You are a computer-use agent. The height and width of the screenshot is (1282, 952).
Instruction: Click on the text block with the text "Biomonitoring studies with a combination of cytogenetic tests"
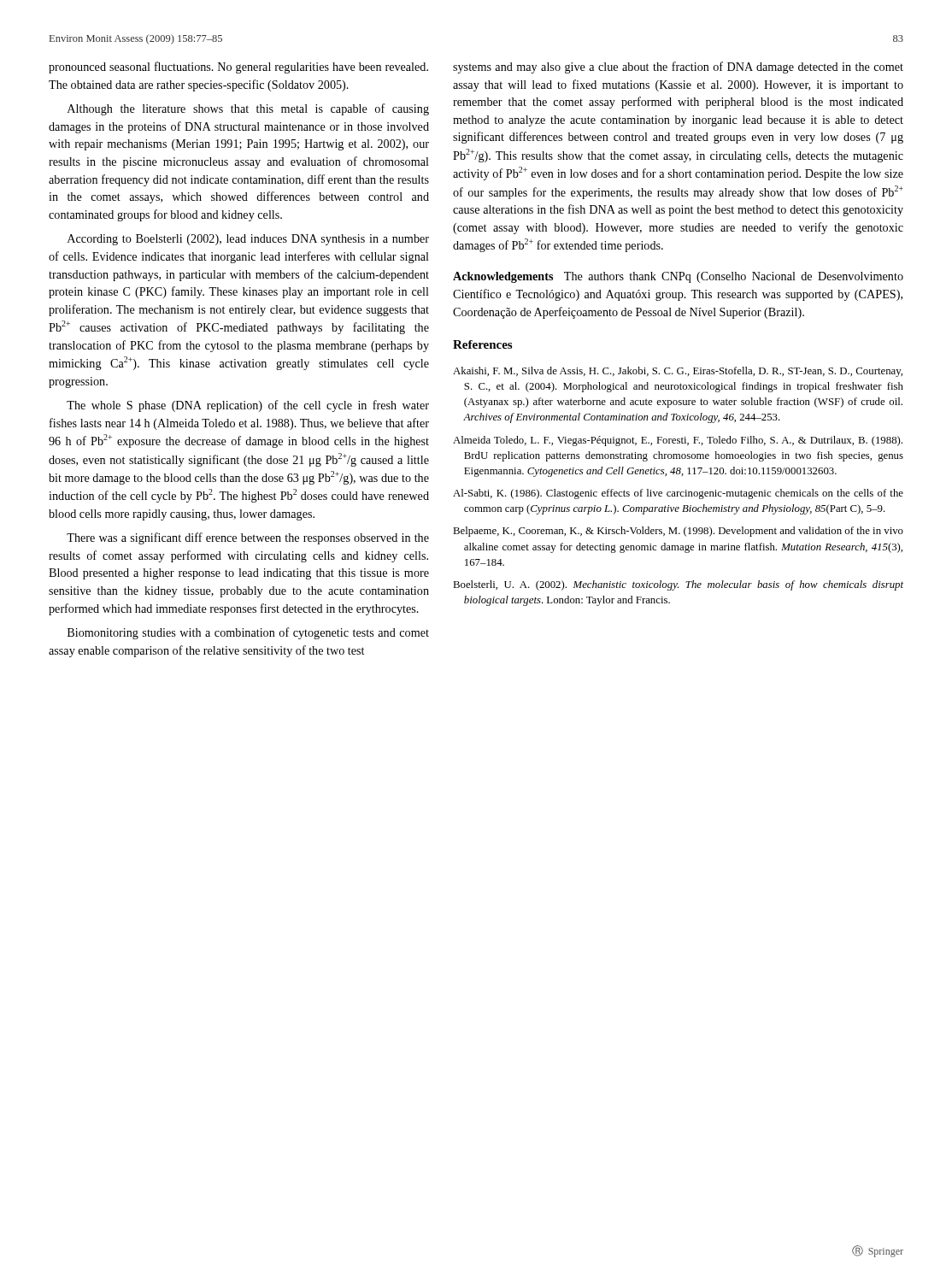point(239,642)
